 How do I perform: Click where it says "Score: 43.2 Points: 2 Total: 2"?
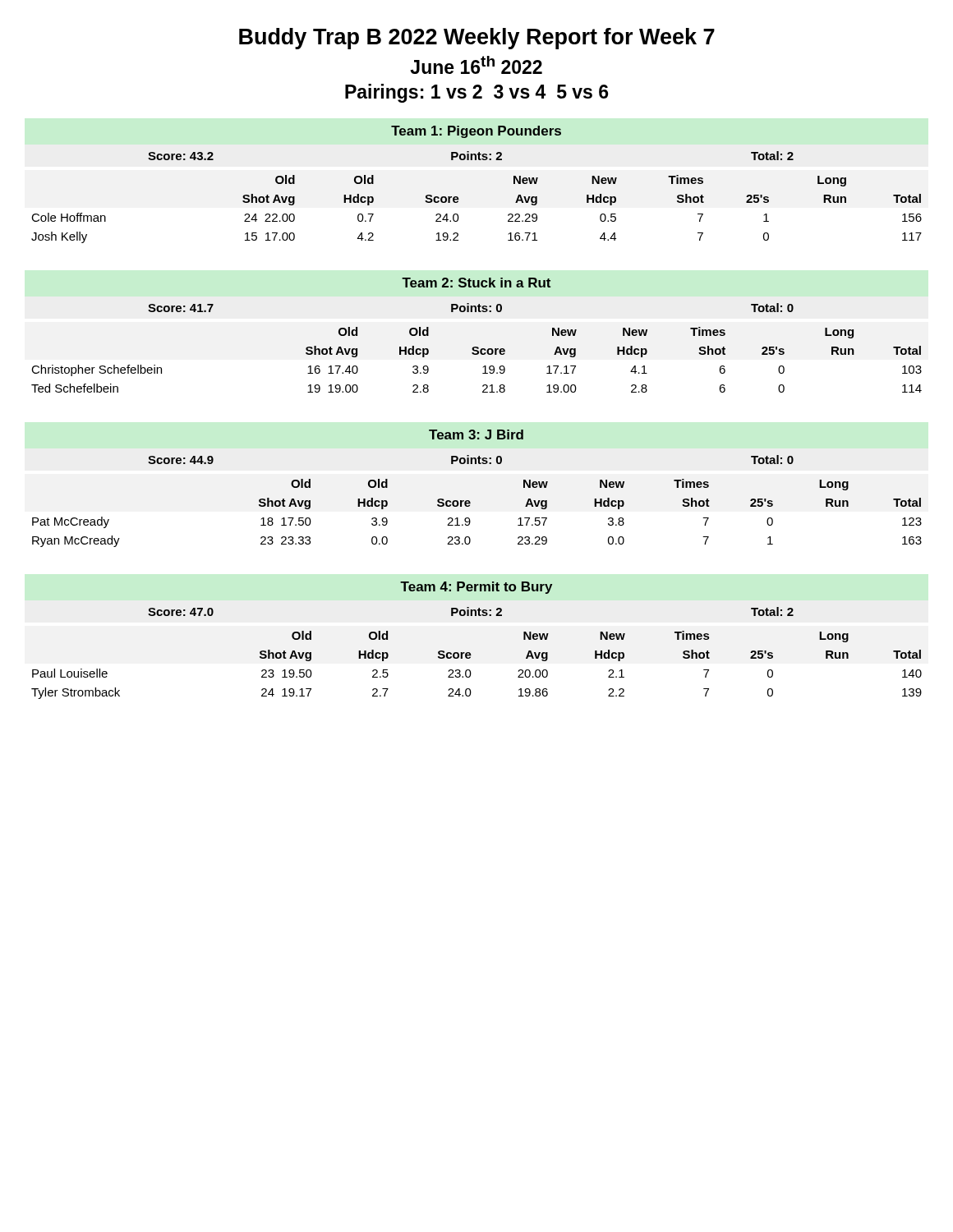click(x=476, y=155)
